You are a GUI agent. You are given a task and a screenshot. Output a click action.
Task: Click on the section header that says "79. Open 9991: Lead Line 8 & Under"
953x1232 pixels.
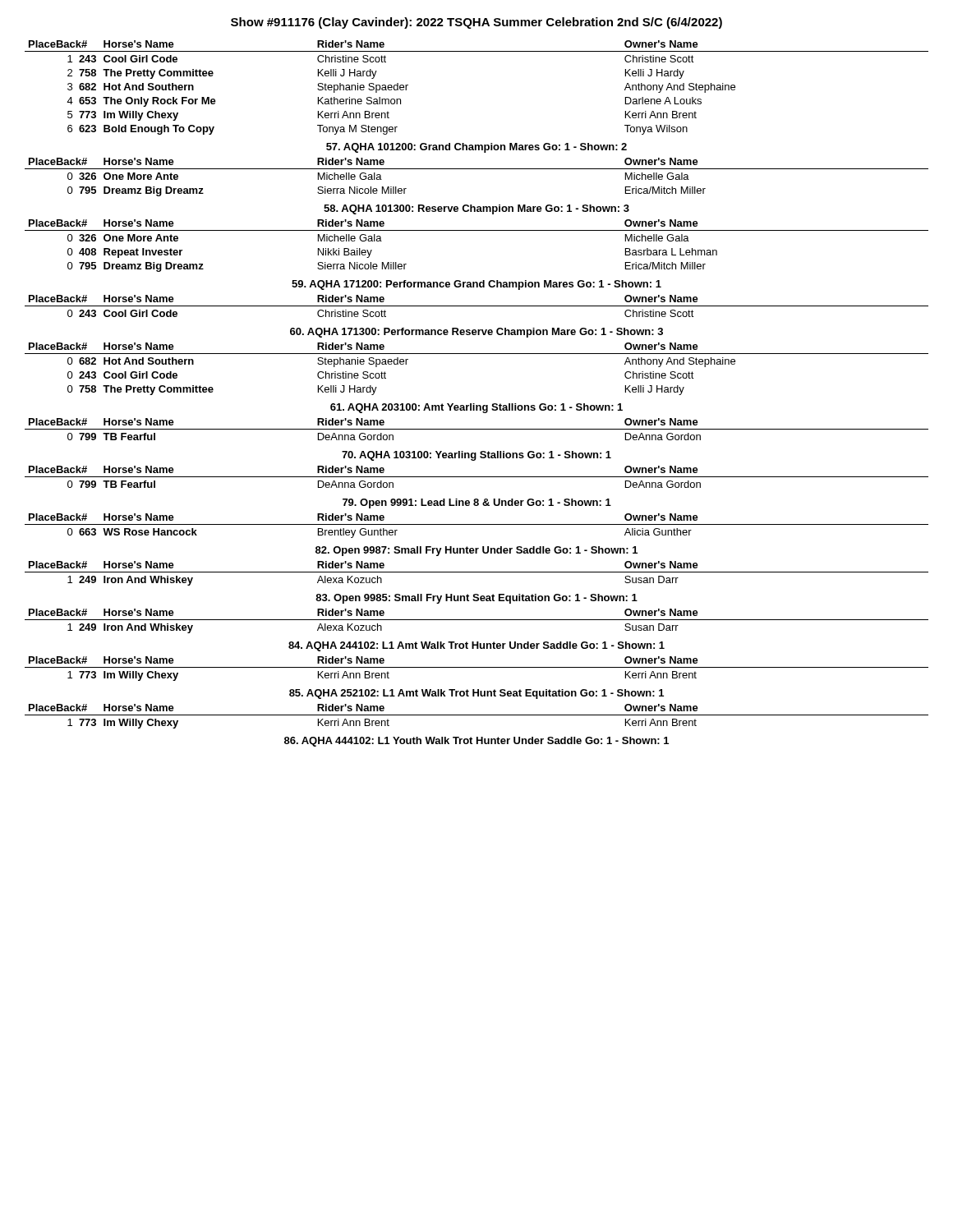(x=476, y=502)
